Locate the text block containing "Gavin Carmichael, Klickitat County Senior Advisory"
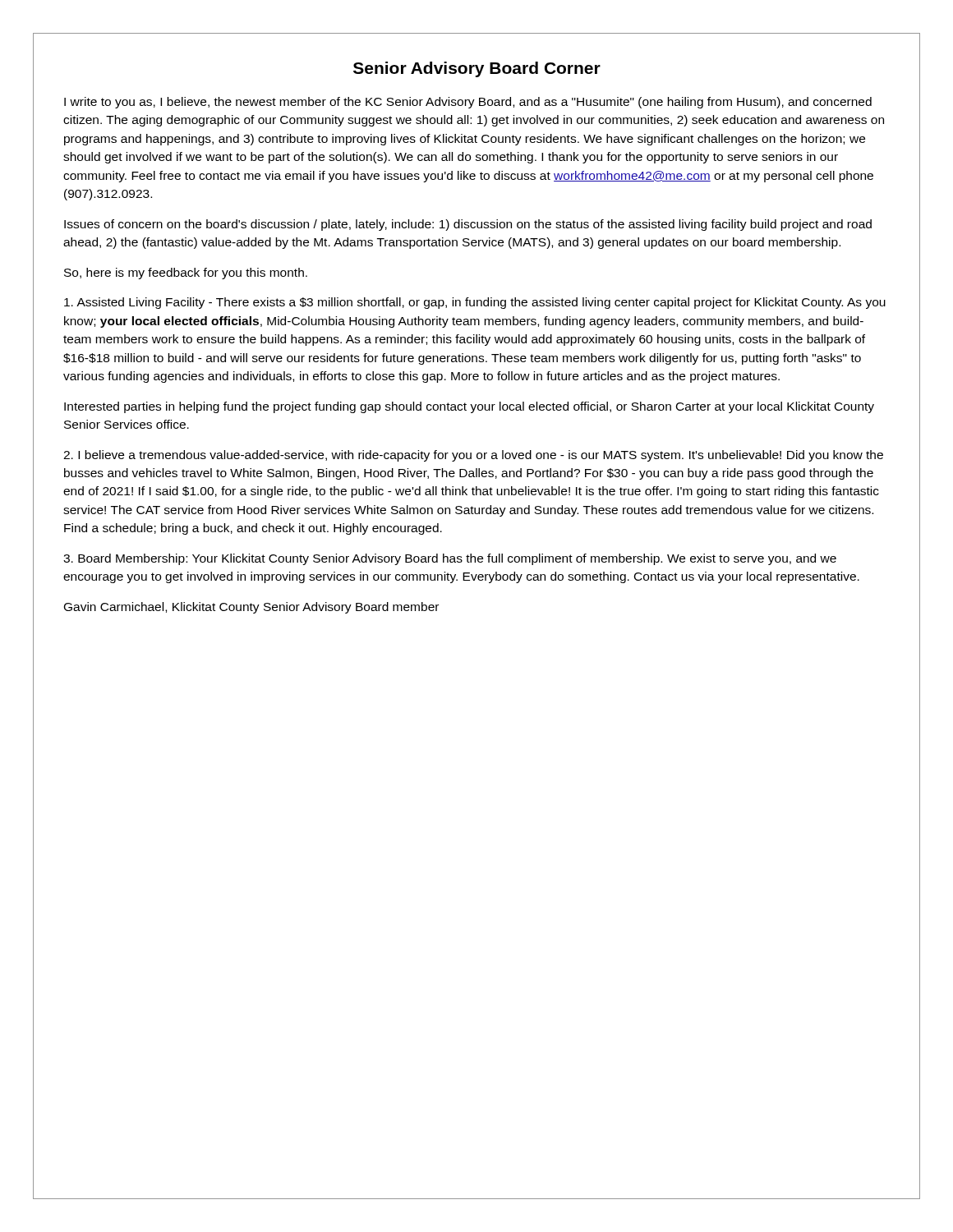Image resolution: width=953 pixels, height=1232 pixels. 251,606
